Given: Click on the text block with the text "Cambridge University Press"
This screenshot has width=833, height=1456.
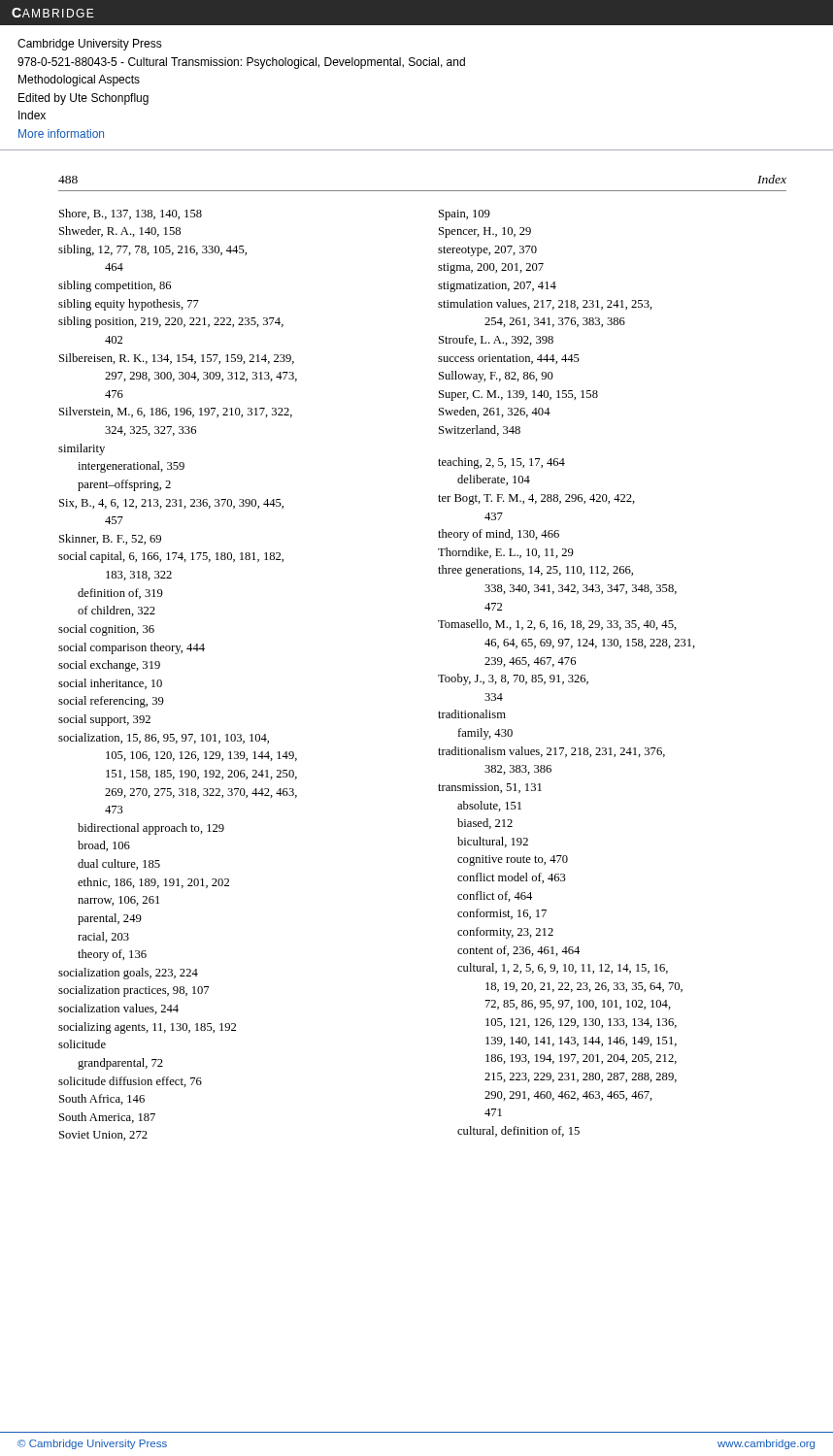Looking at the screenshot, I should point(90,45).
